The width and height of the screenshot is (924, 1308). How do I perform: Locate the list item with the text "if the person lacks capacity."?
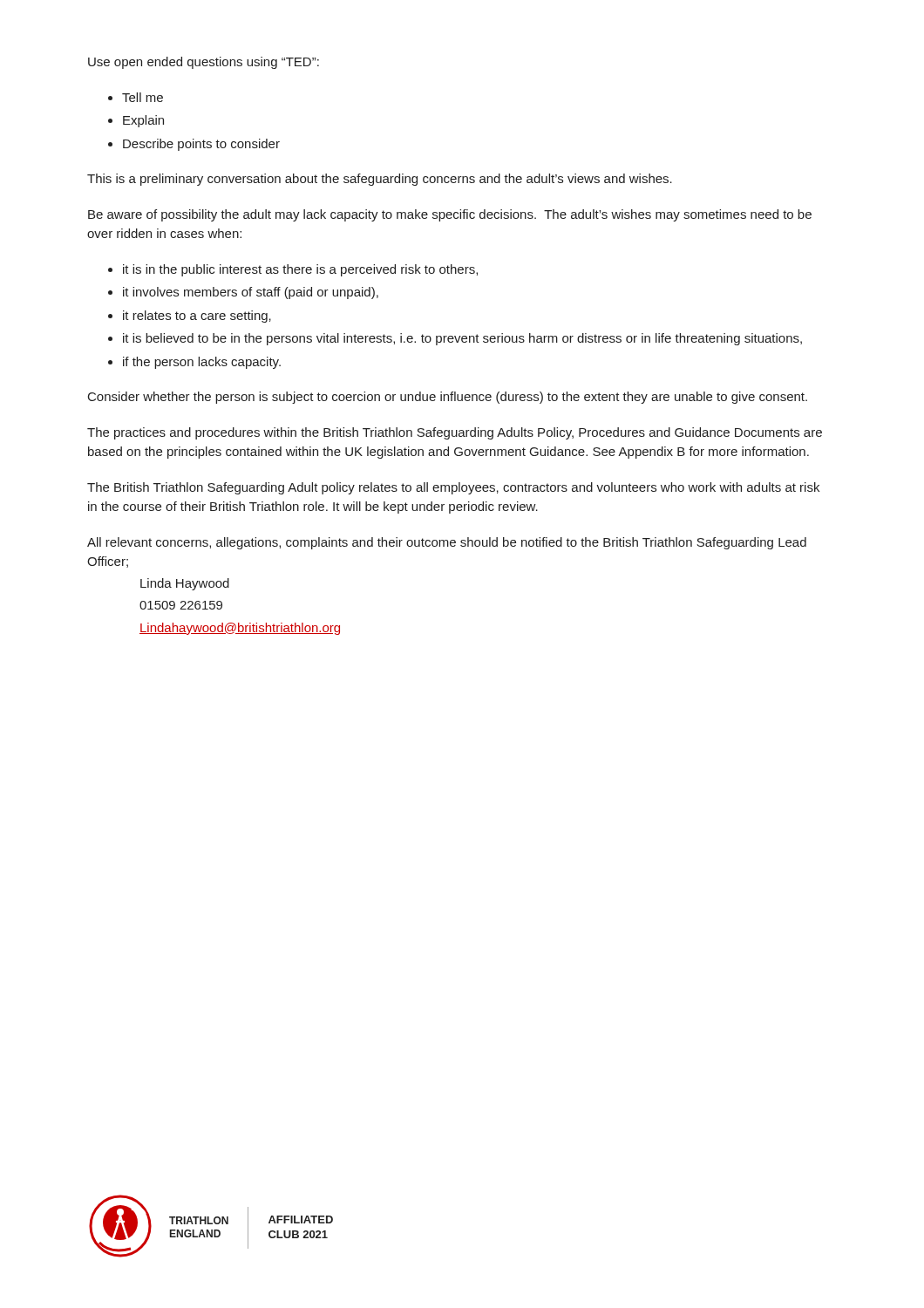[202, 361]
